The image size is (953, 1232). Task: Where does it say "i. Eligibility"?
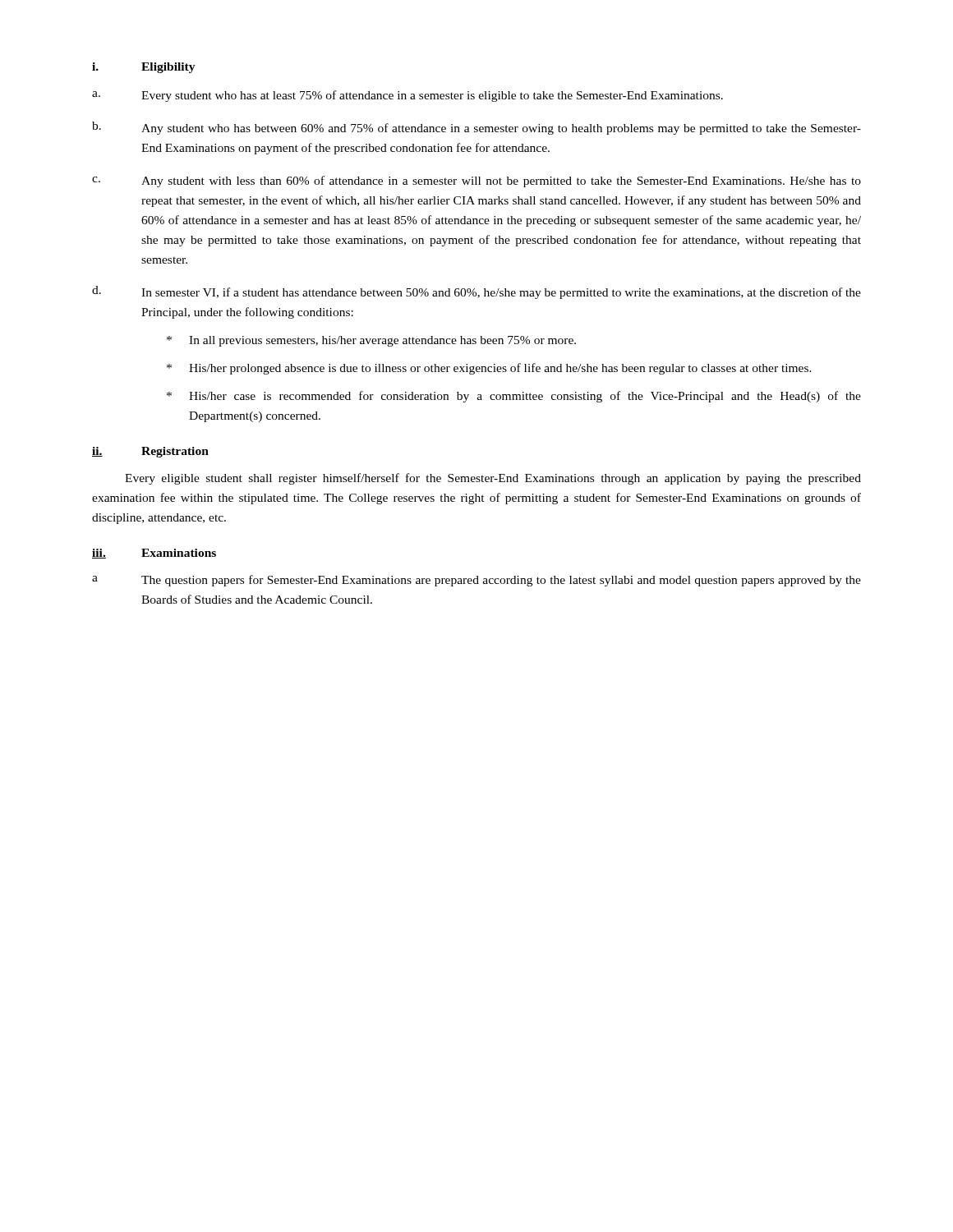coord(144,67)
